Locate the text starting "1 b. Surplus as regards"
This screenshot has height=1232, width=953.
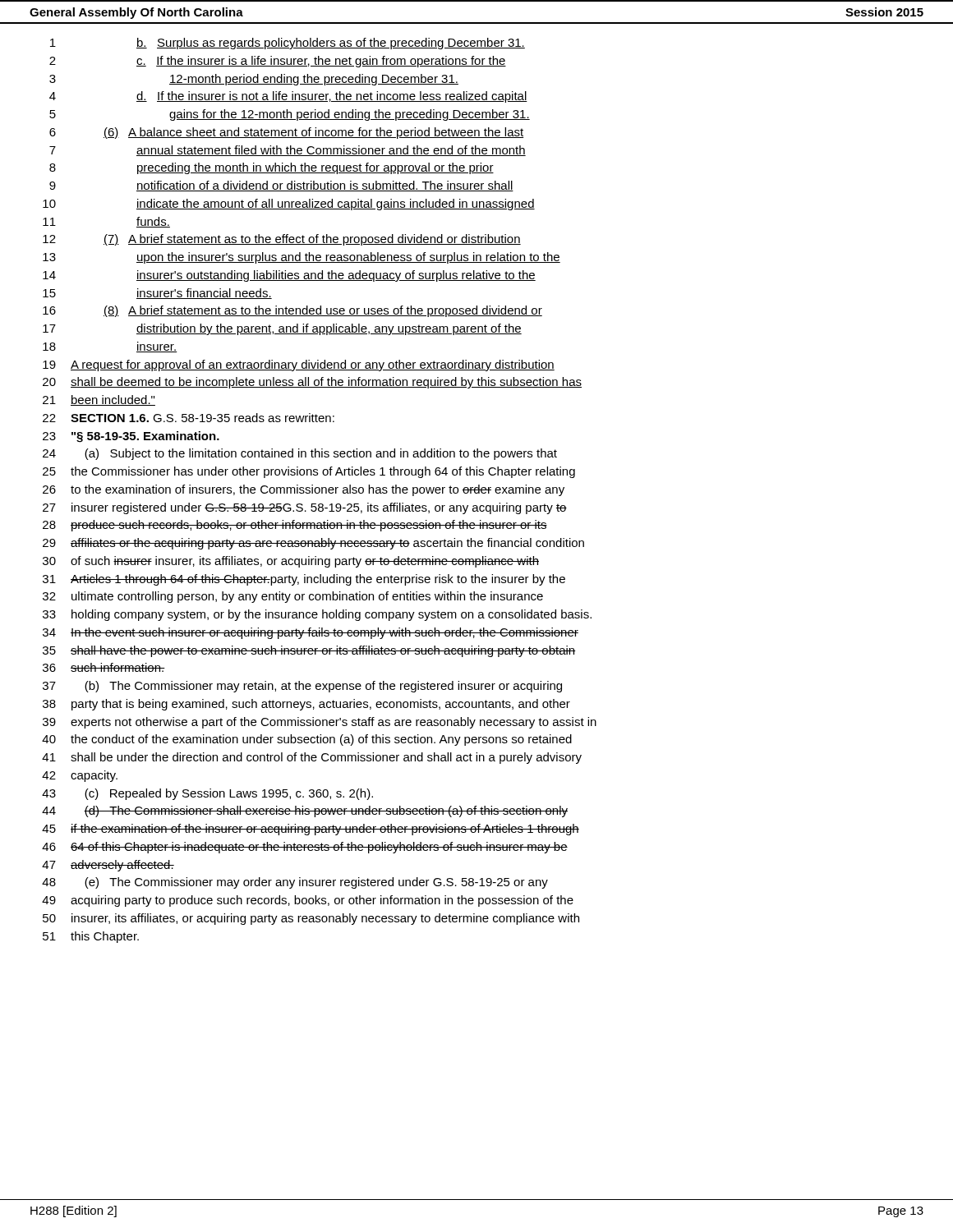click(x=476, y=43)
